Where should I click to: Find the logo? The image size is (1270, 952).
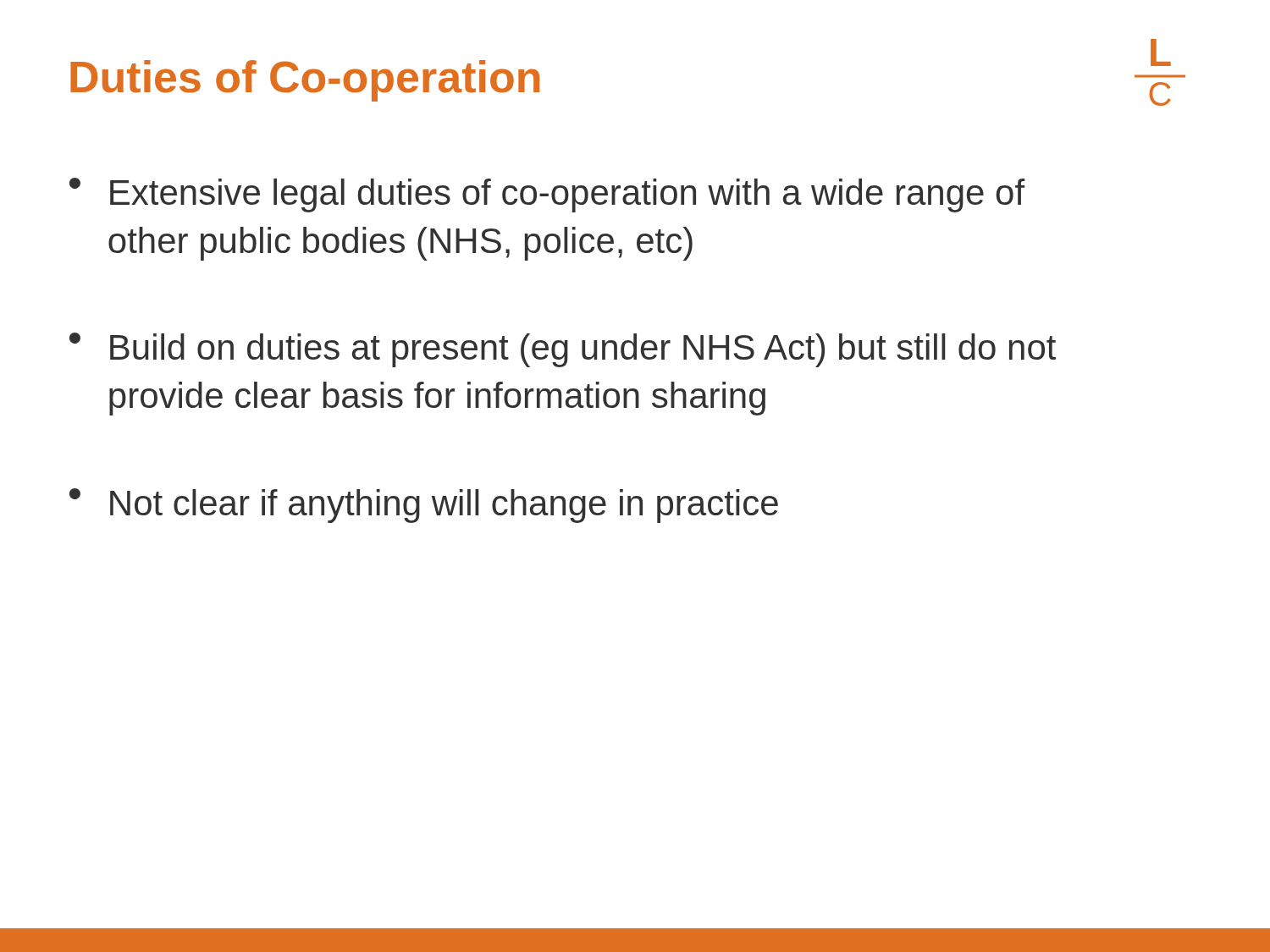click(1160, 72)
